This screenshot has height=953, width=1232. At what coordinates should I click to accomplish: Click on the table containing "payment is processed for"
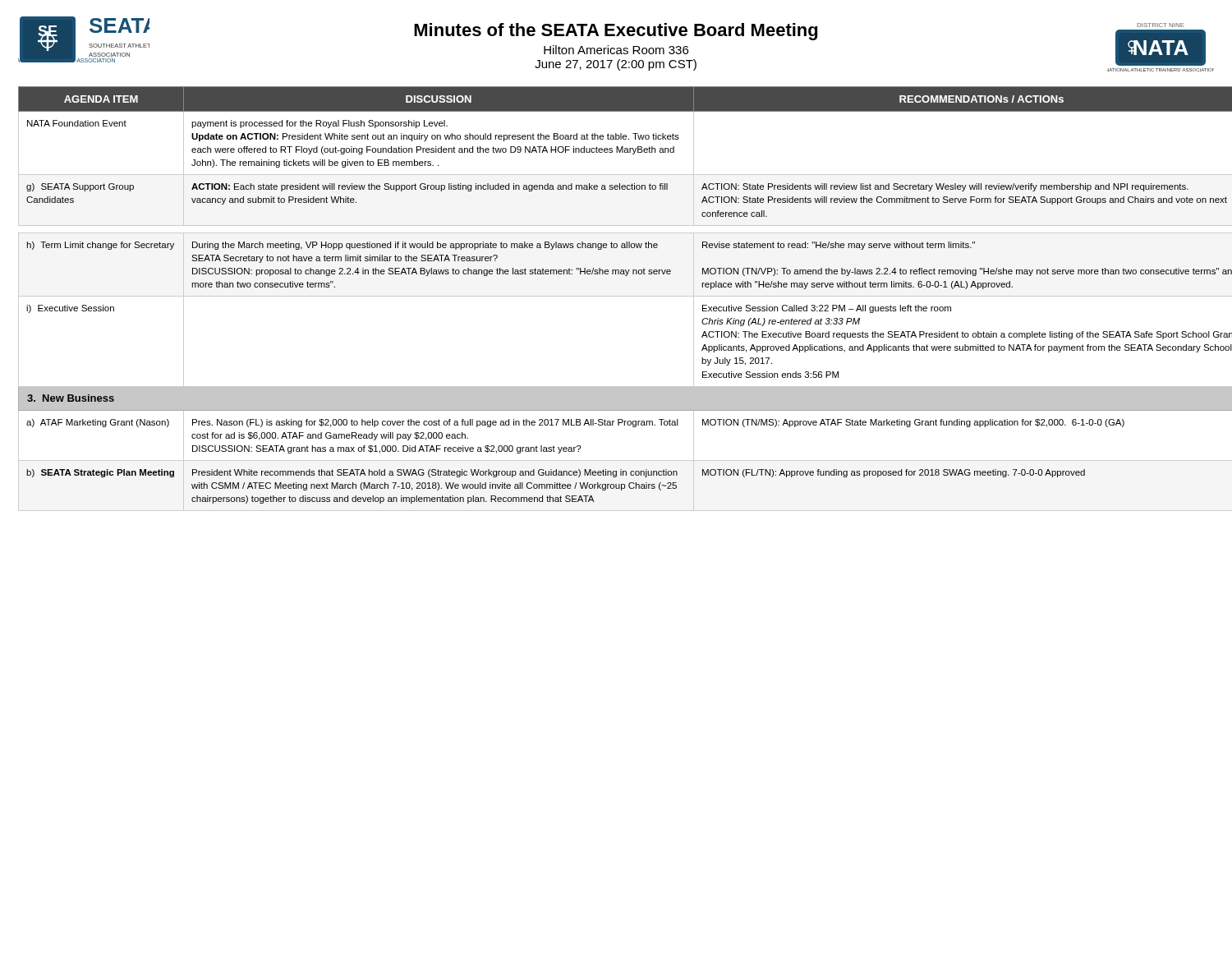tap(616, 299)
